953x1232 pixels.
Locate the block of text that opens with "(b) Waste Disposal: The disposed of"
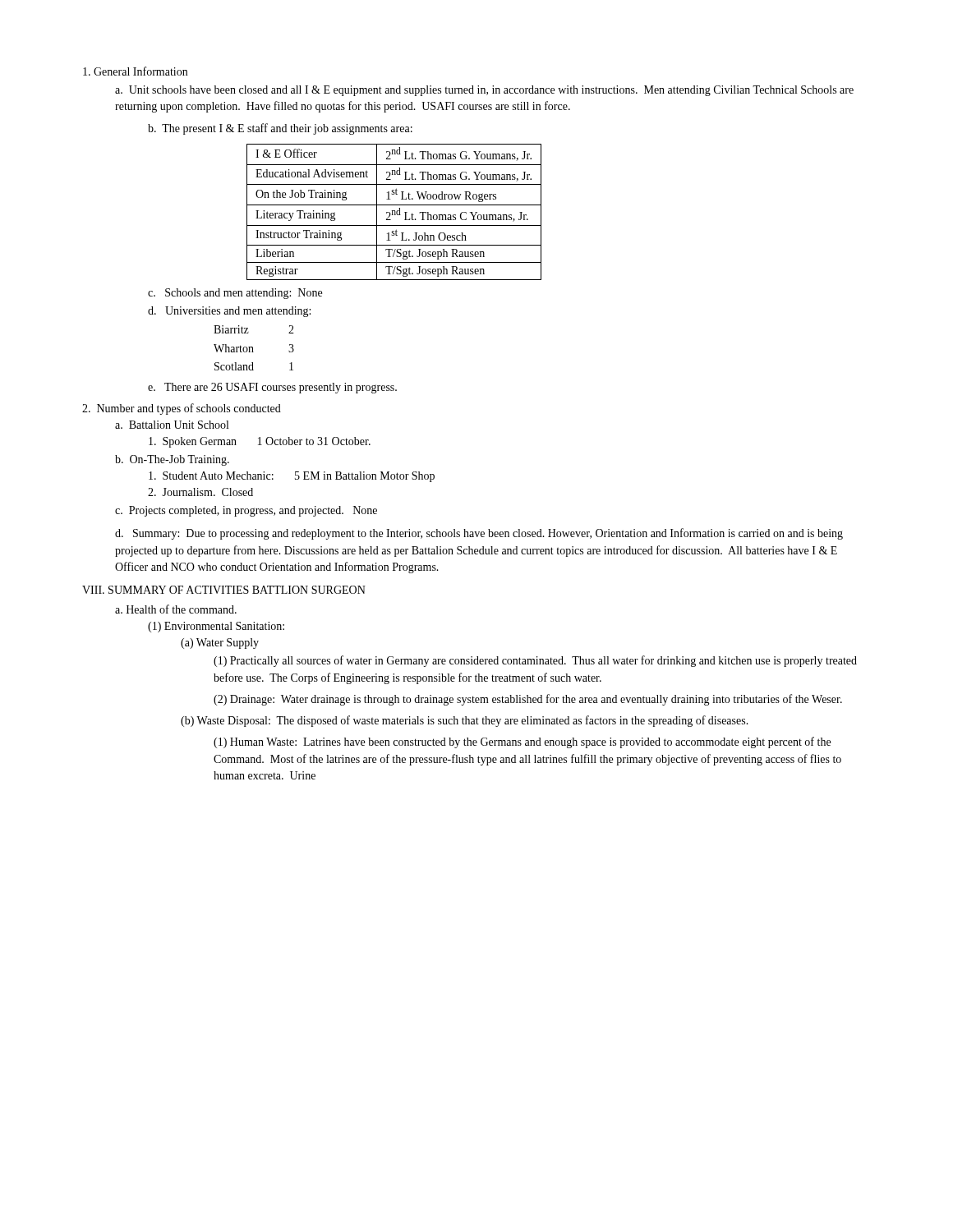465,721
